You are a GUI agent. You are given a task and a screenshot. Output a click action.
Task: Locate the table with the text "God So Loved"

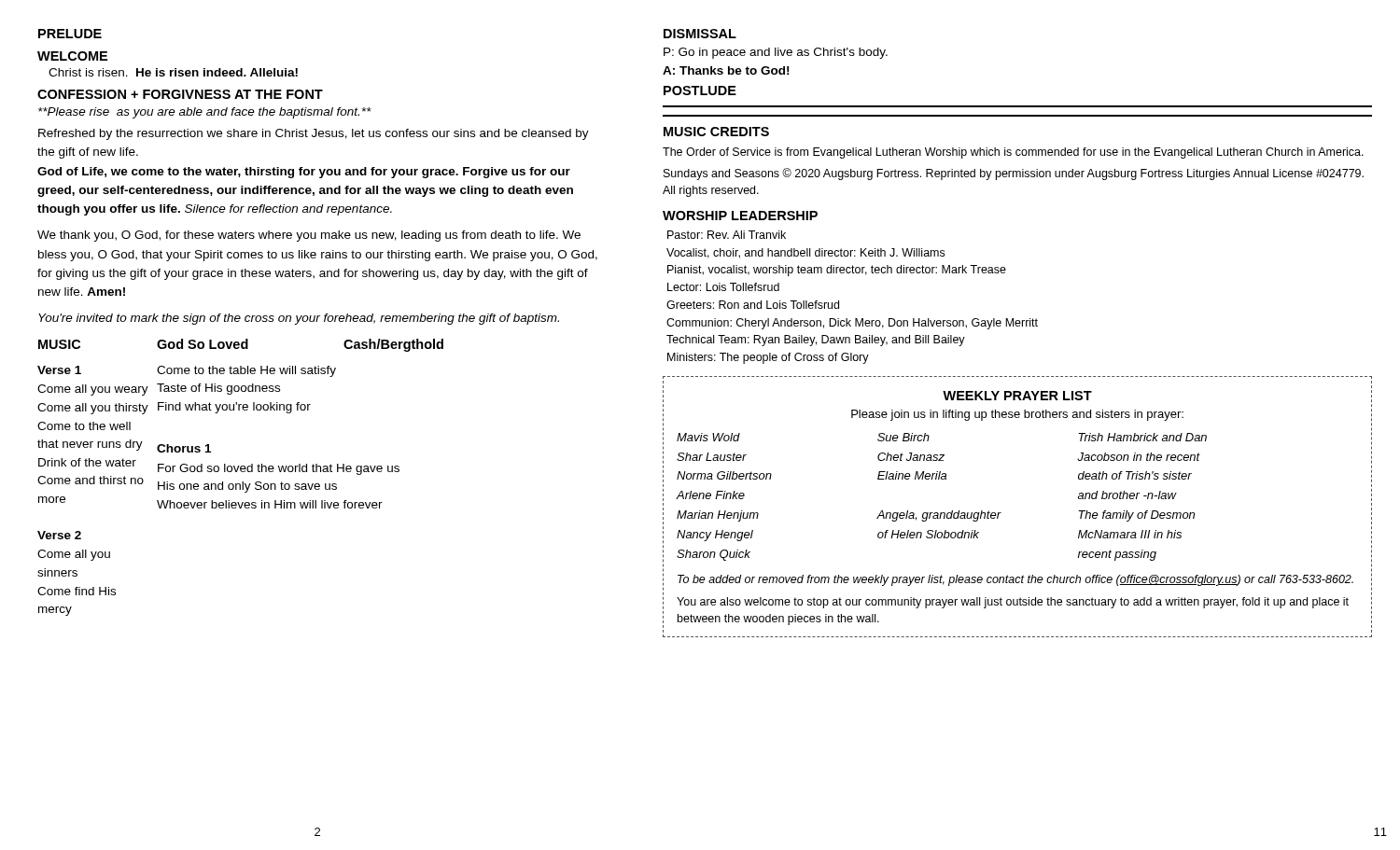point(322,477)
